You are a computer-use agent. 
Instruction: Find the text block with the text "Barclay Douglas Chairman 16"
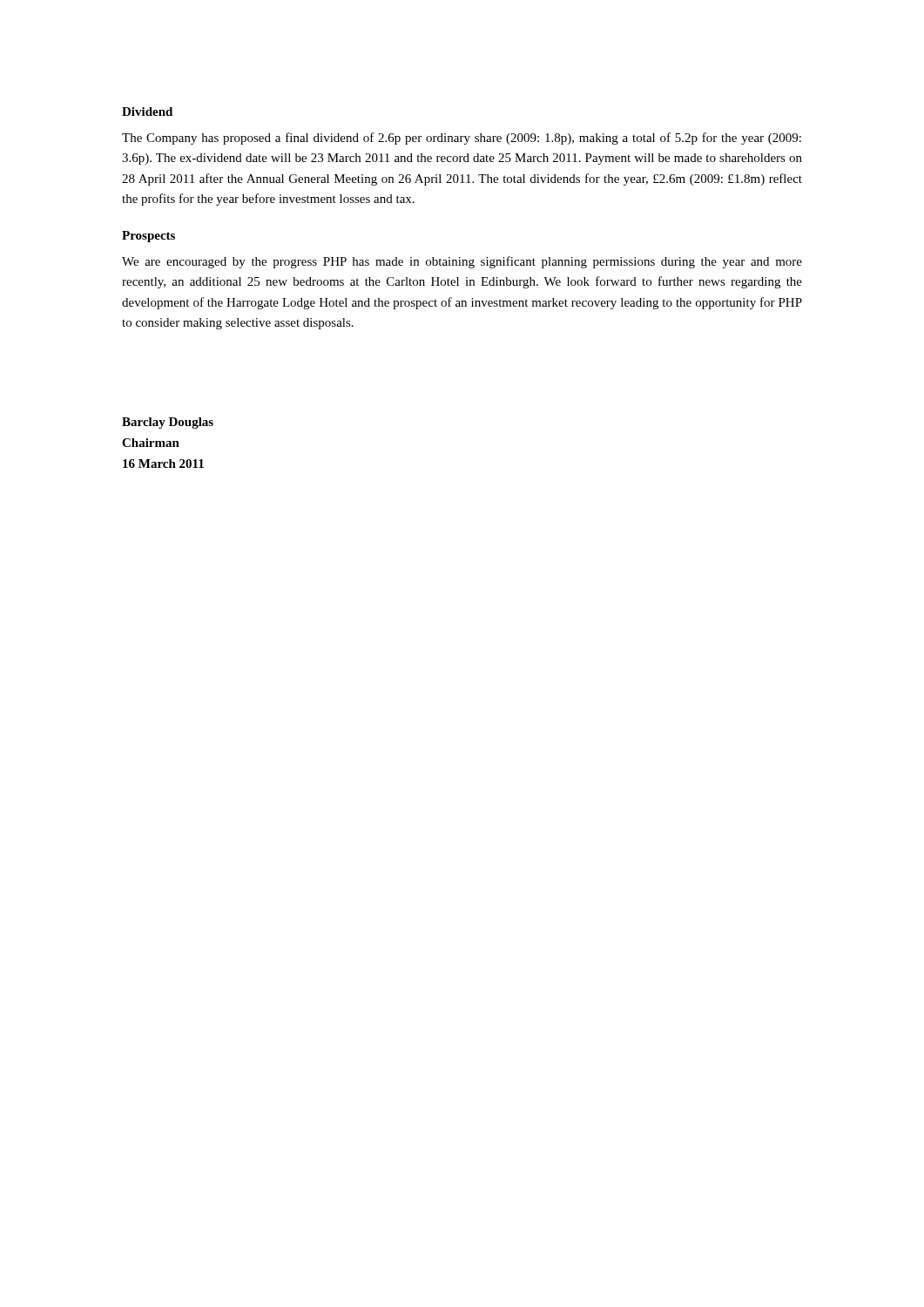pyautogui.click(x=168, y=443)
